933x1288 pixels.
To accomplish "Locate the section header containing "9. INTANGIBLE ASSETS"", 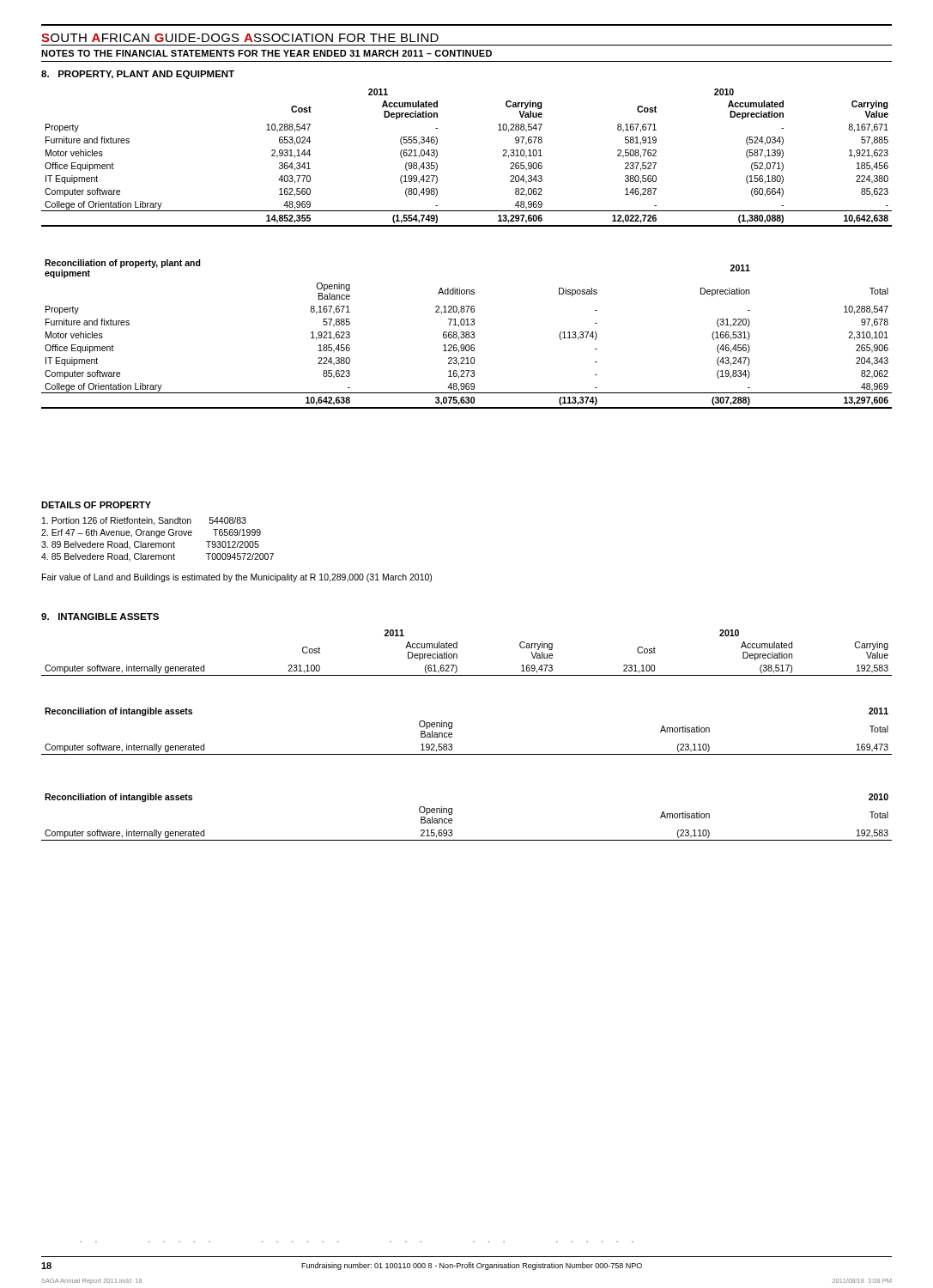I will [x=100, y=617].
